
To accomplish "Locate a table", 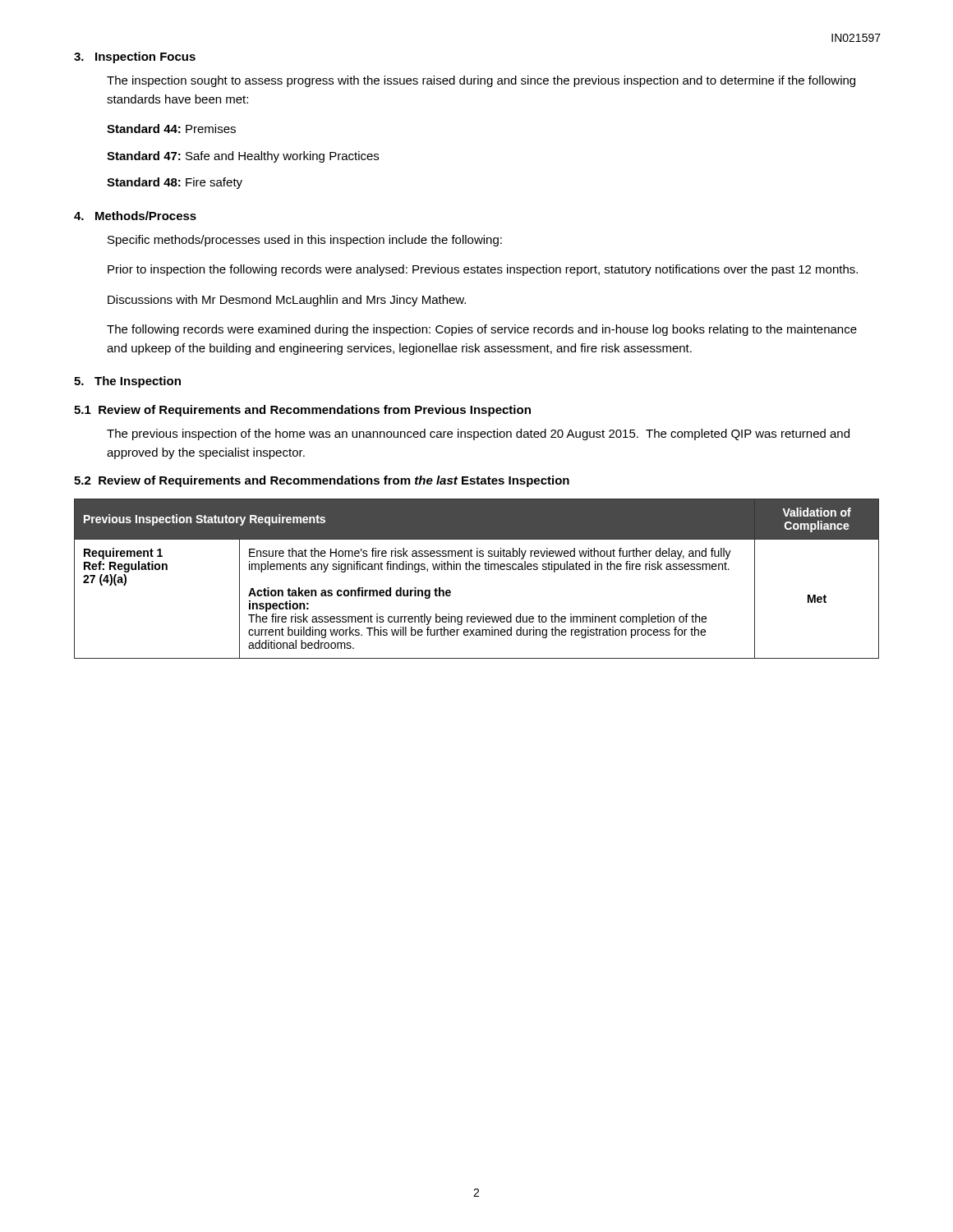I will point(476,579).
